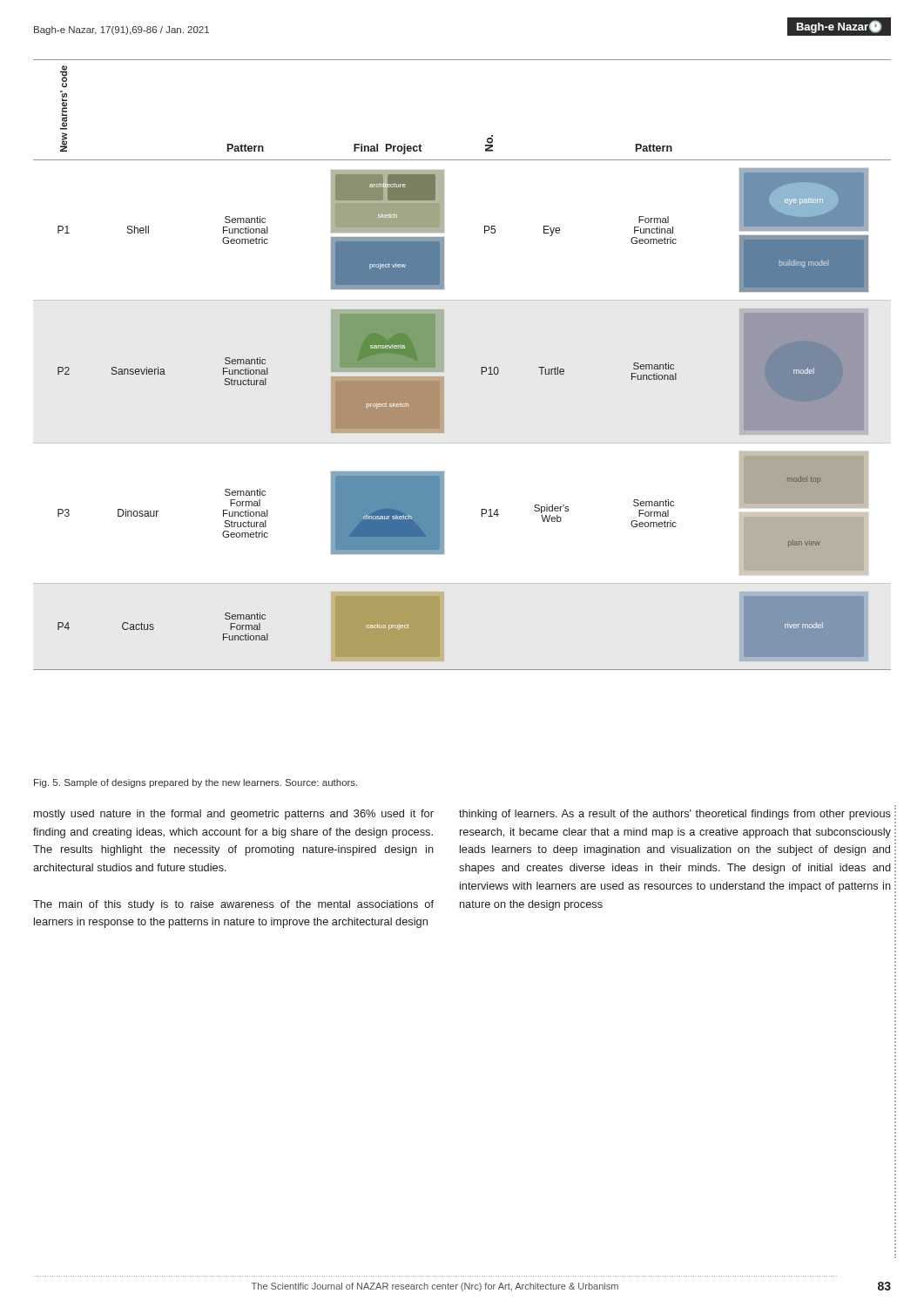This screenshot has height=1307, width=924.
Task: Locate the table with the text "New learners' code"
Action: (x=462, y=365)
